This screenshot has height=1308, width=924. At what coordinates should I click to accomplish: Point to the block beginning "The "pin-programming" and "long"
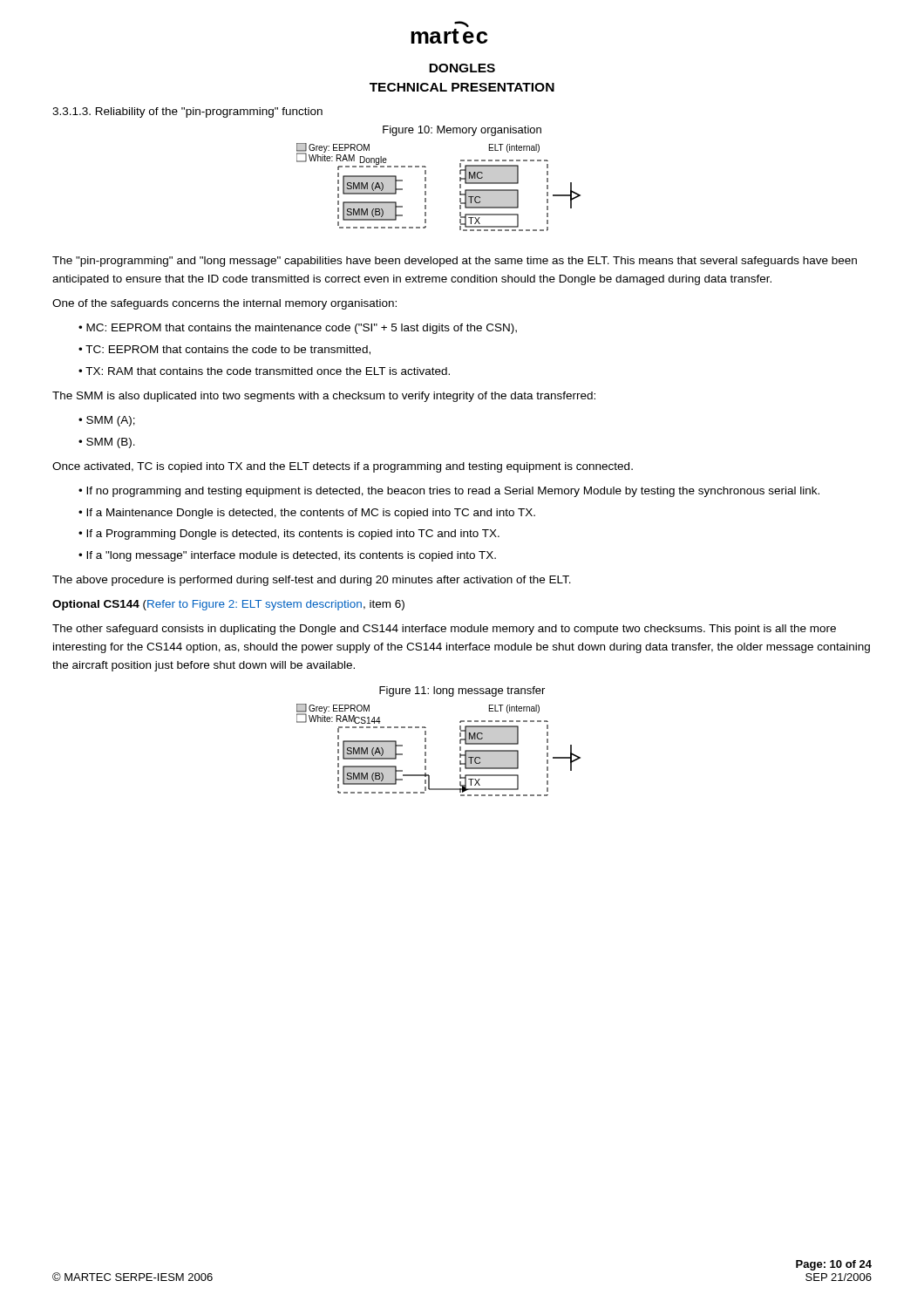pyautogui.click(x=455, y=270)
